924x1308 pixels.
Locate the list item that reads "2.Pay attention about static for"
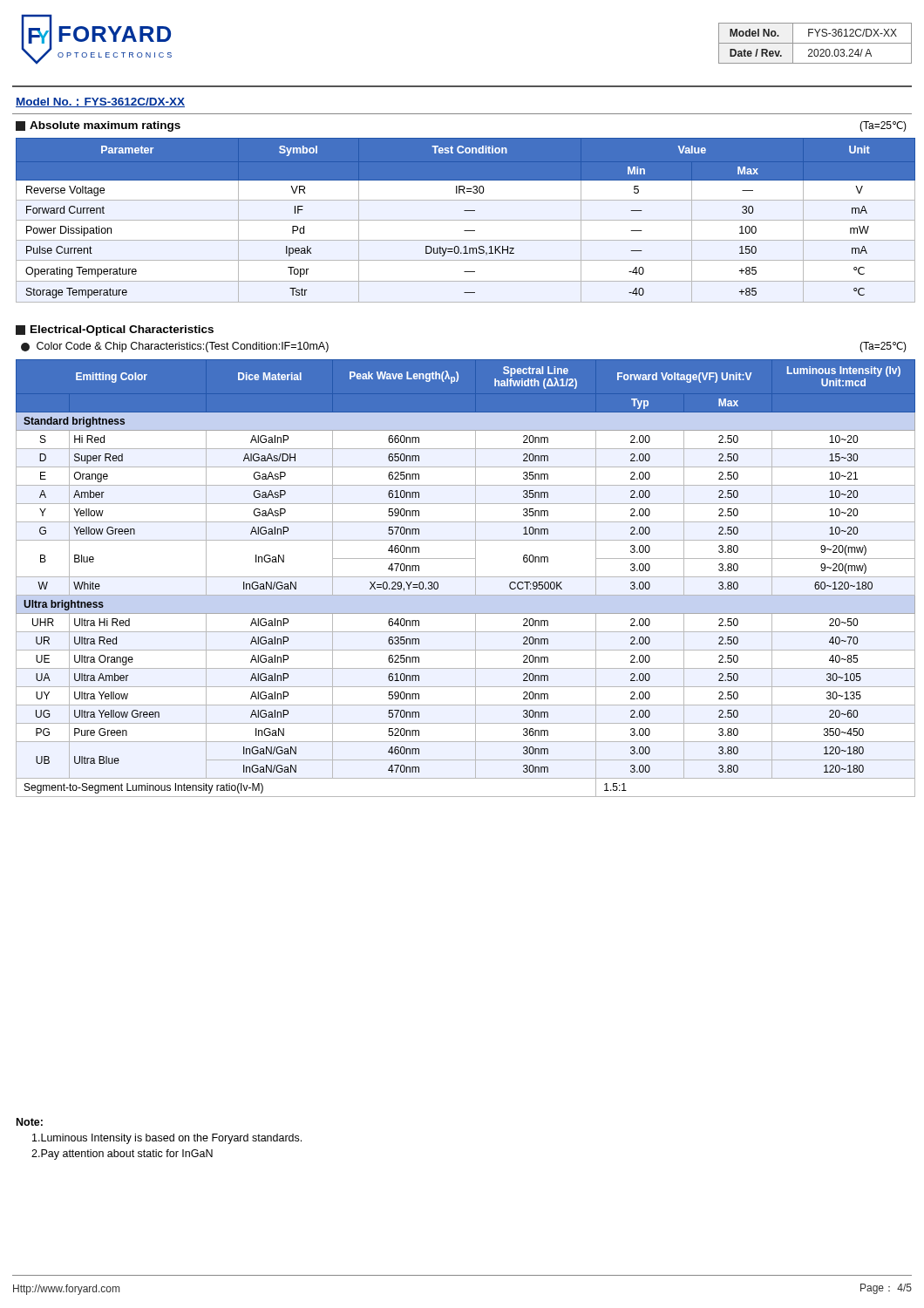tap(122, 1154)
